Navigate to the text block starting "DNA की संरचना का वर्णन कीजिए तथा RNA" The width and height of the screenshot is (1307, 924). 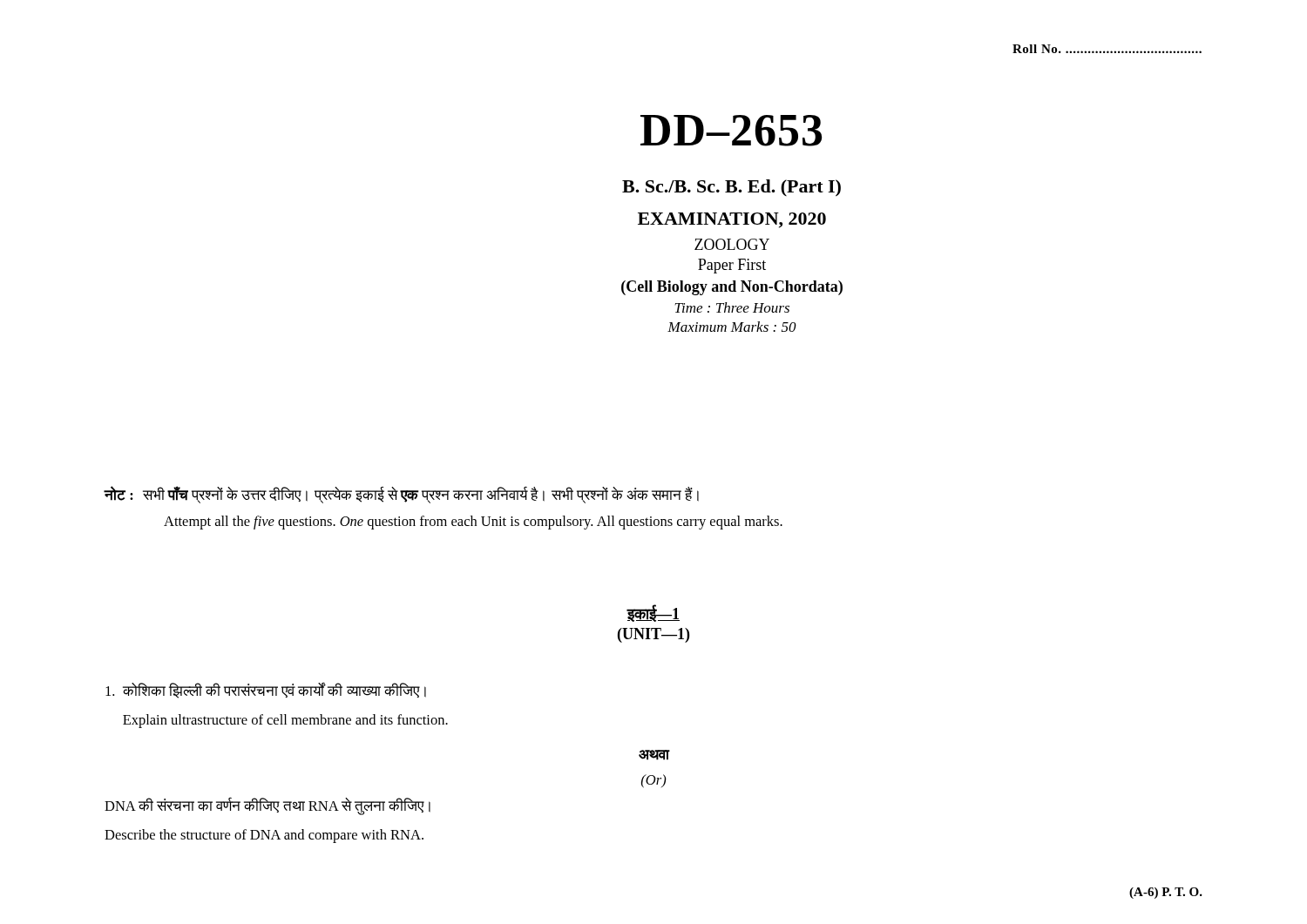(269, 806)
